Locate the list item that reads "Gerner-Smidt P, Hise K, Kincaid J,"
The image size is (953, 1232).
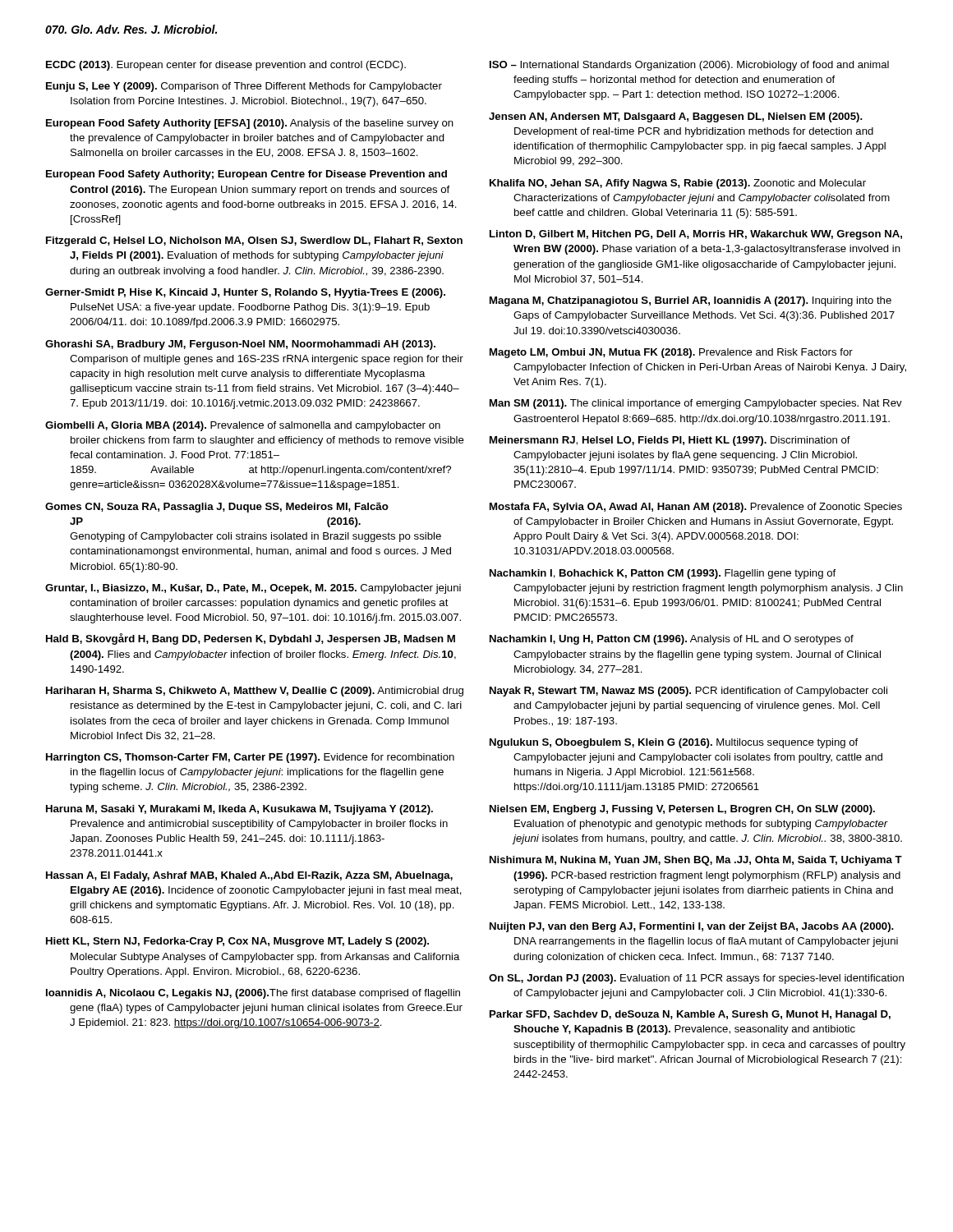click(246, 307)
